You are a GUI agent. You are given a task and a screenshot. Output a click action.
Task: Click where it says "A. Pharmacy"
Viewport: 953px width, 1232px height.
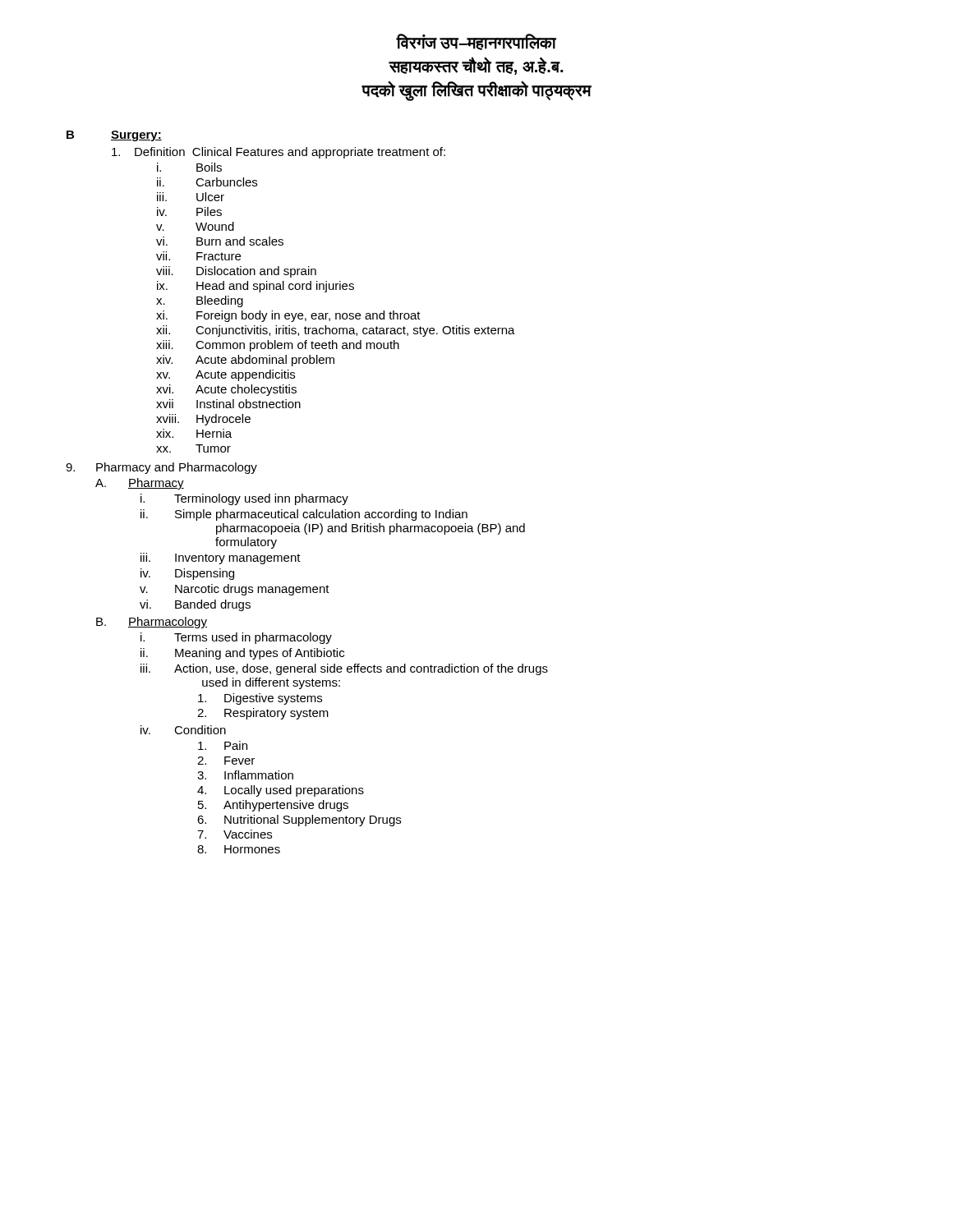coord(139,483)
